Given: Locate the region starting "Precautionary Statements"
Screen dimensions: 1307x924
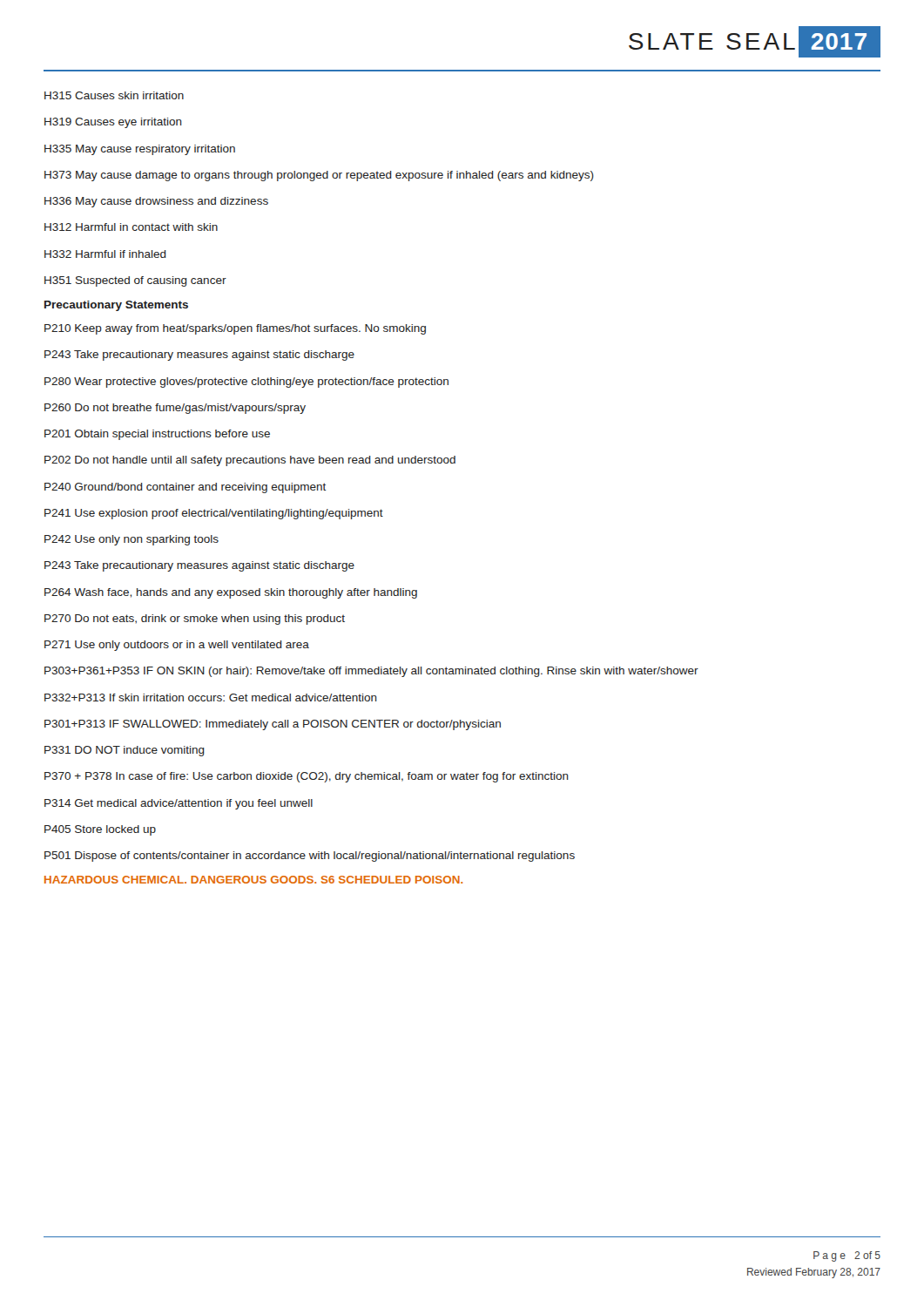Looking at the screenshot, I should coord(116,305).
